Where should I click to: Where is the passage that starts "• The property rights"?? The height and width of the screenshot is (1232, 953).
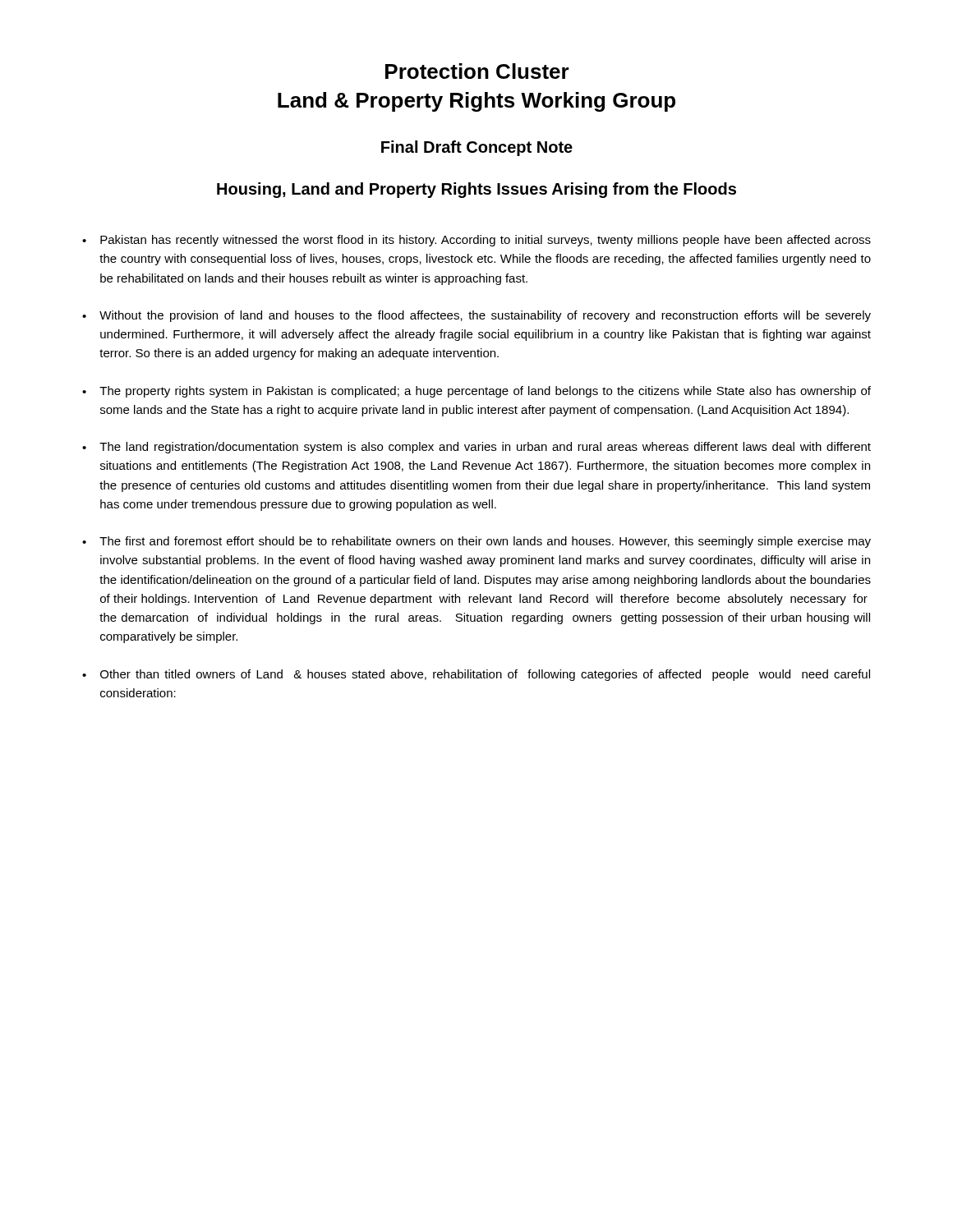[x=476, y=400]
